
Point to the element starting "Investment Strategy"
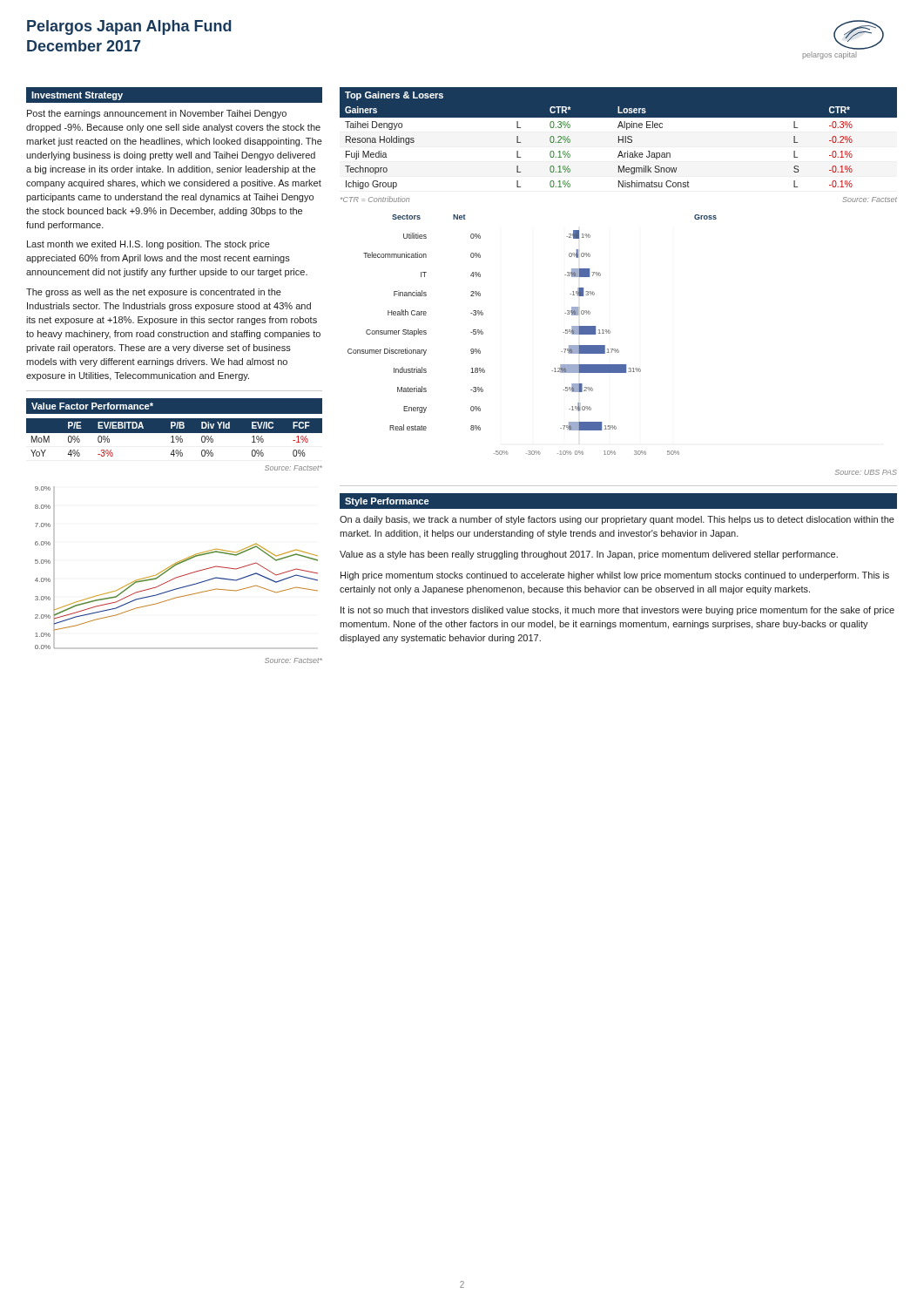174,95
